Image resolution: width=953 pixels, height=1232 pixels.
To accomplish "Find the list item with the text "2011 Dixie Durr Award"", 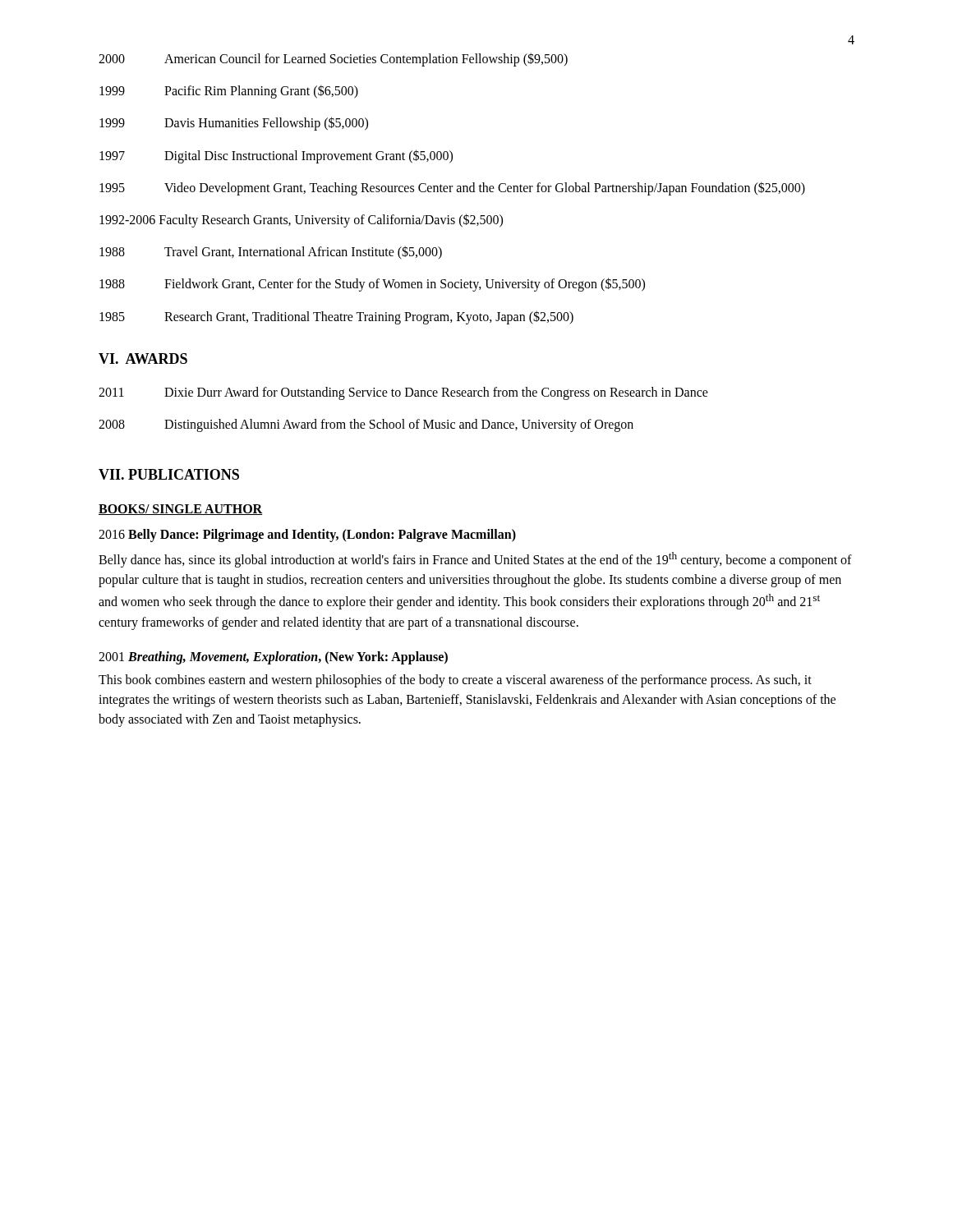I will point(476,392).
